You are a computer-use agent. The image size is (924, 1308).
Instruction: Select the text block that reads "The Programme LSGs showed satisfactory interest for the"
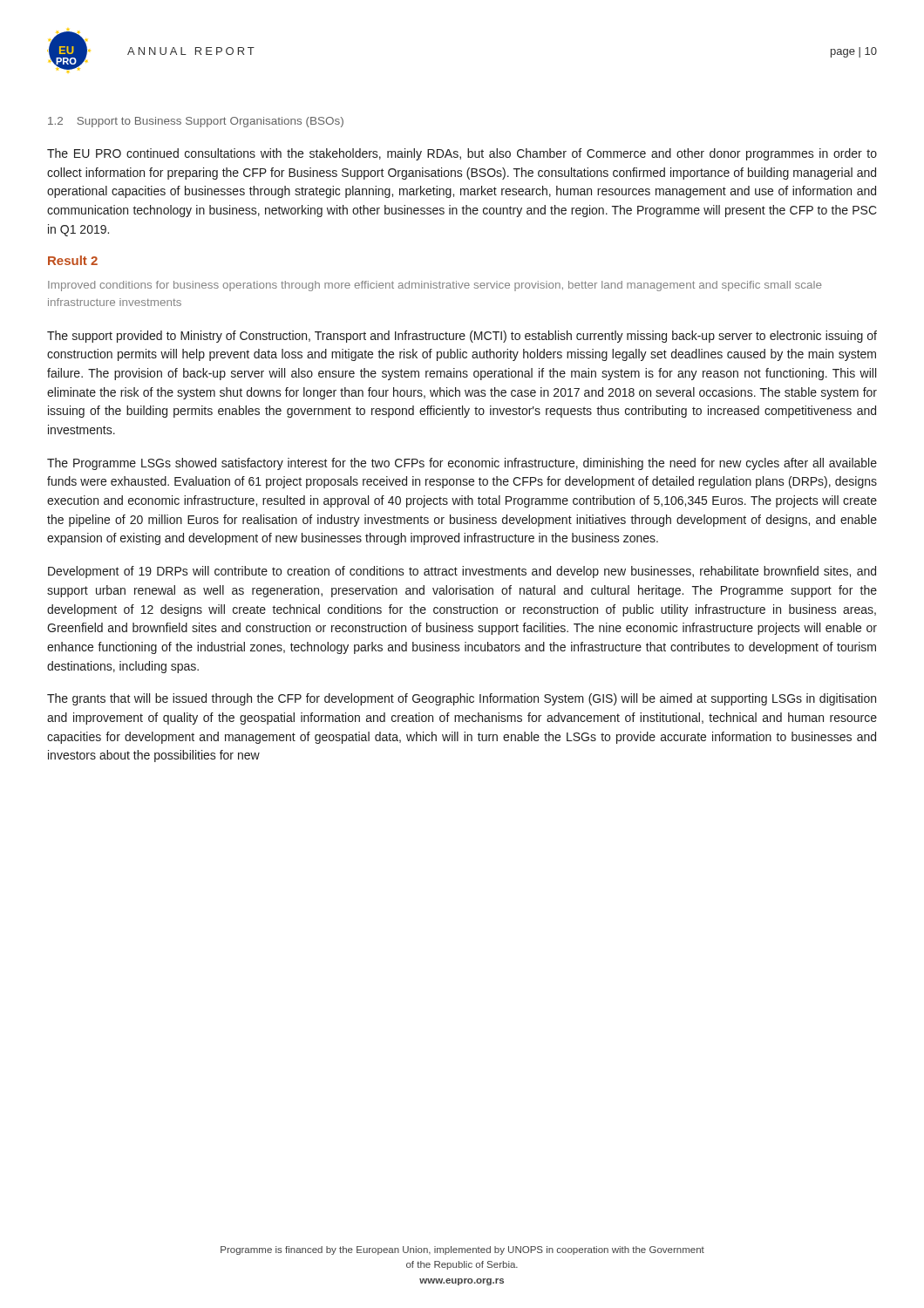click(x=462, y=501)
